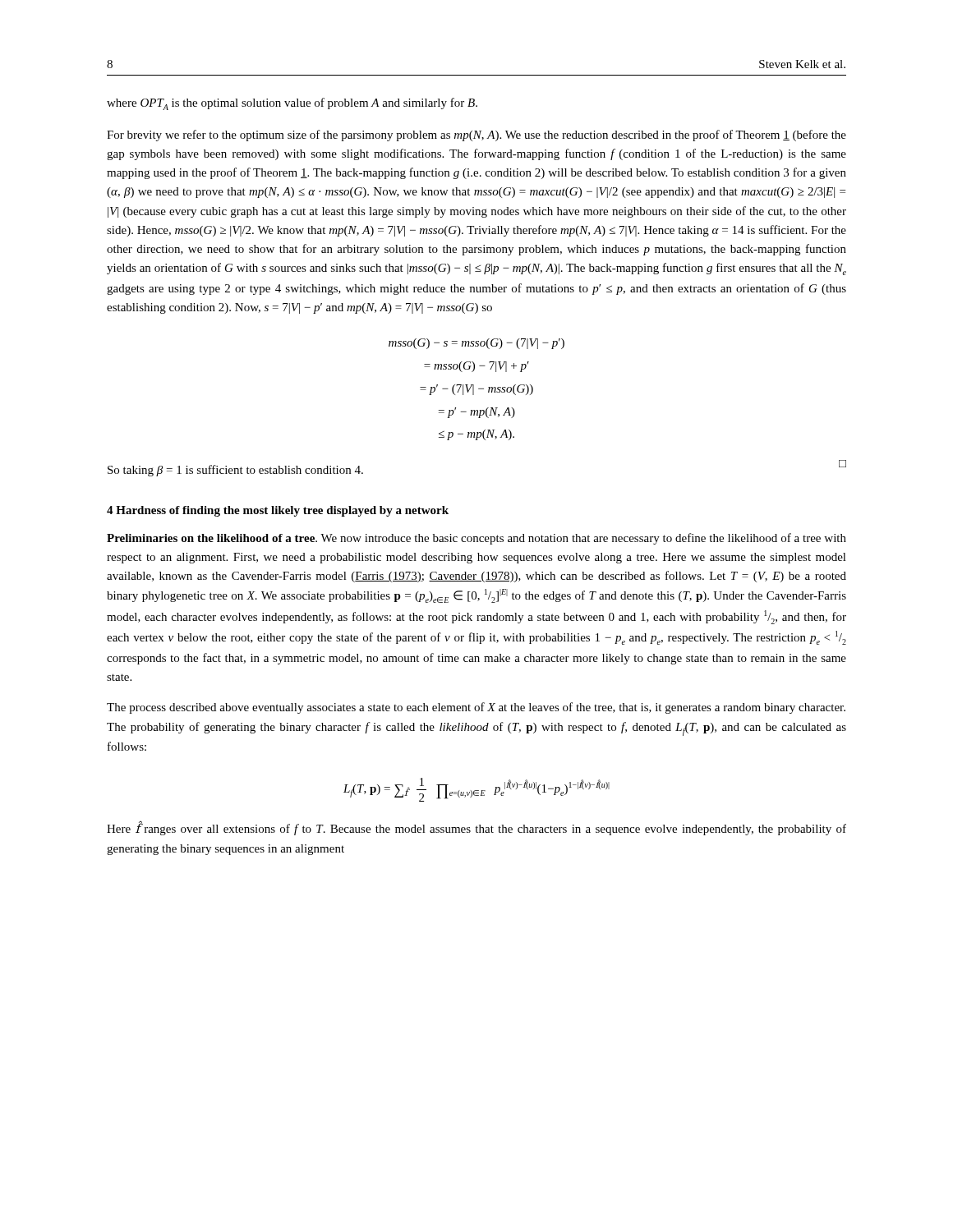Locate the text block starting "msso(G) − s ="
This screenshot has width=953, height=1232.
coord(476,389)
